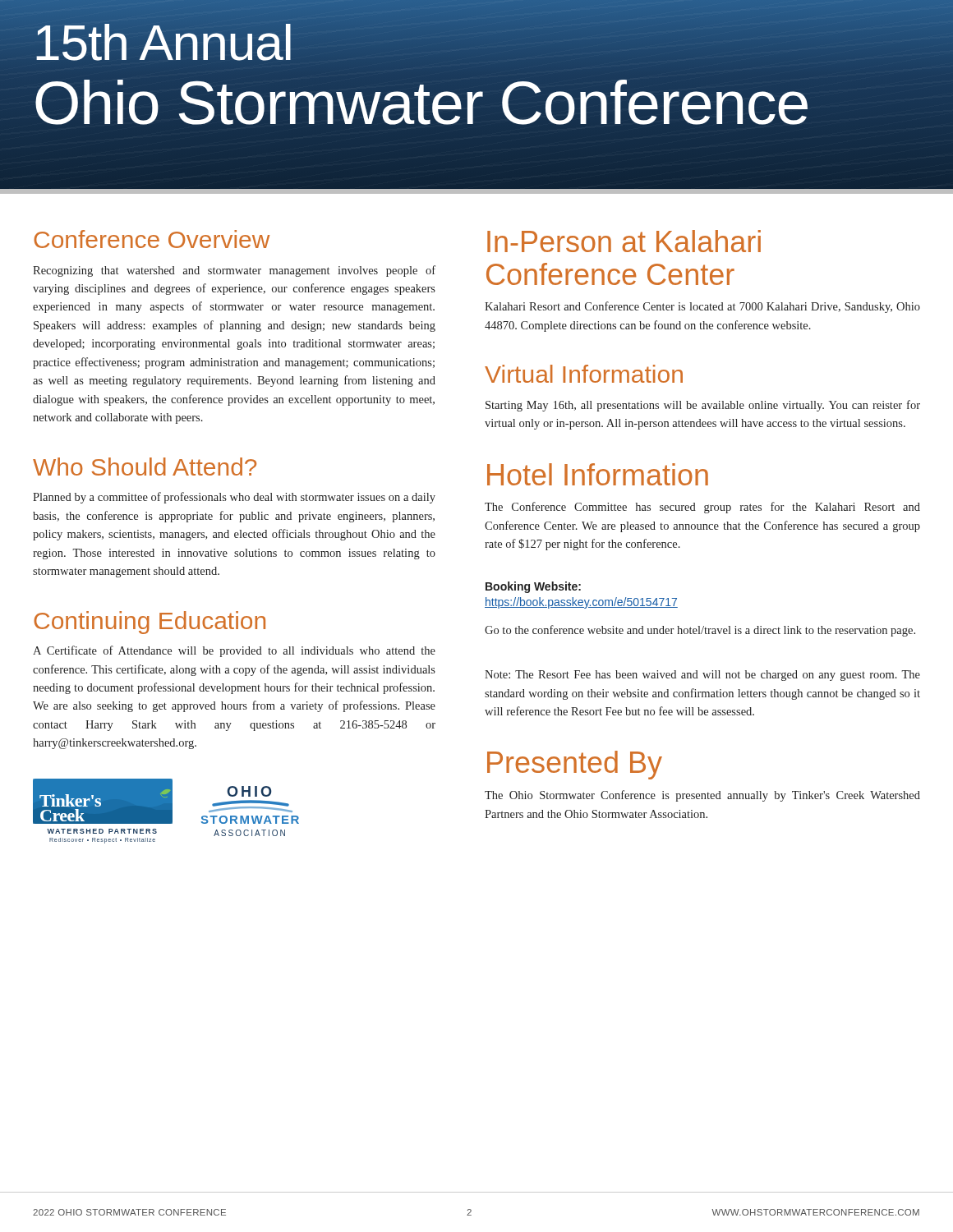This screenshot has height=1232, width=953.
Task: Locate the passage starting "Recognizing that watershed and stormwater management involves"
Action: 234,344
